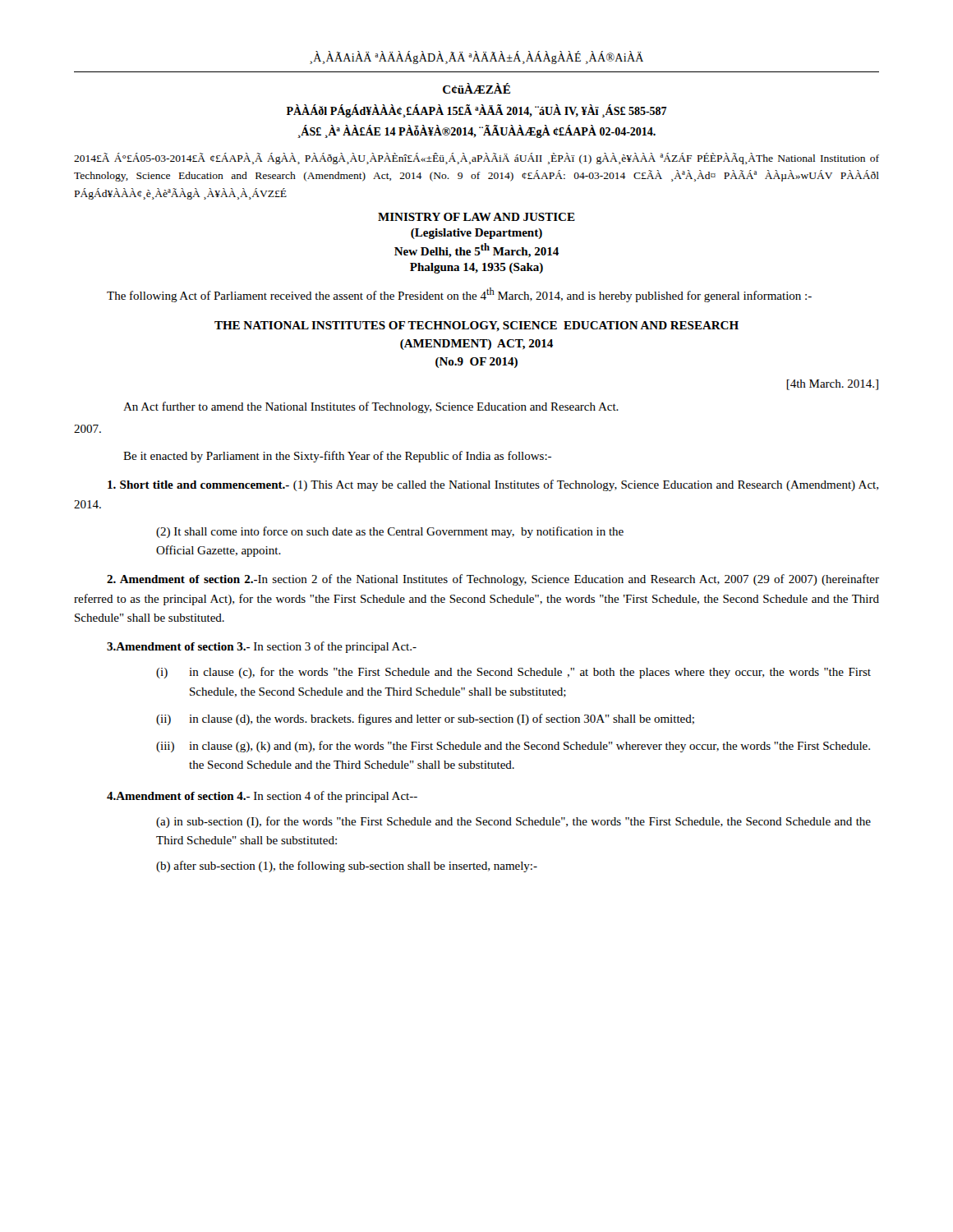Screen dimensions: 1232x953
Task: Point to the block beginning "Amendment of section 2.-In section 2 of"
Action: pyautogui.click(x=476, y=598)
